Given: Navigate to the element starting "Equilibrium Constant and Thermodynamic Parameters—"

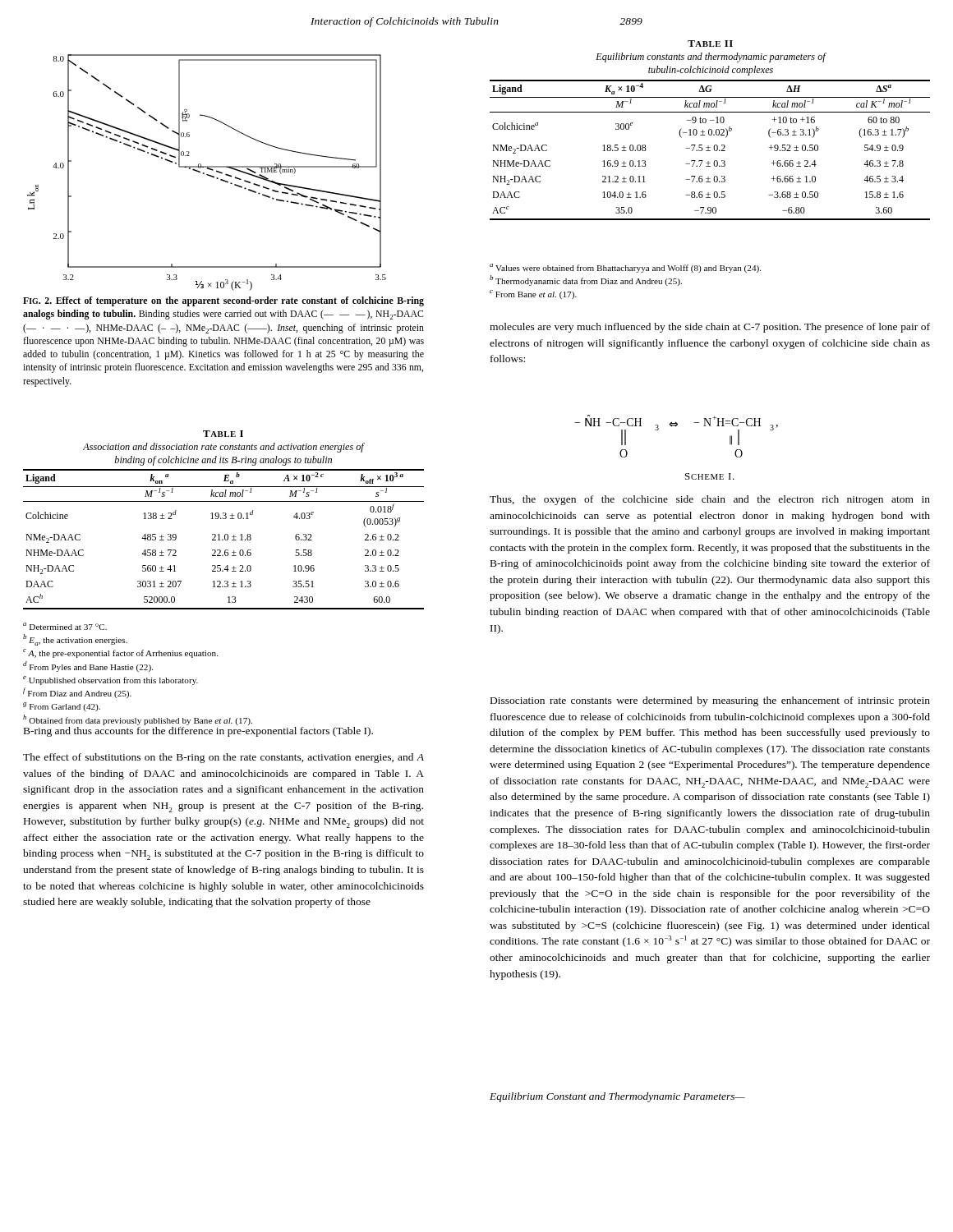Looking at the screenshot, I should coord(617,1096).
